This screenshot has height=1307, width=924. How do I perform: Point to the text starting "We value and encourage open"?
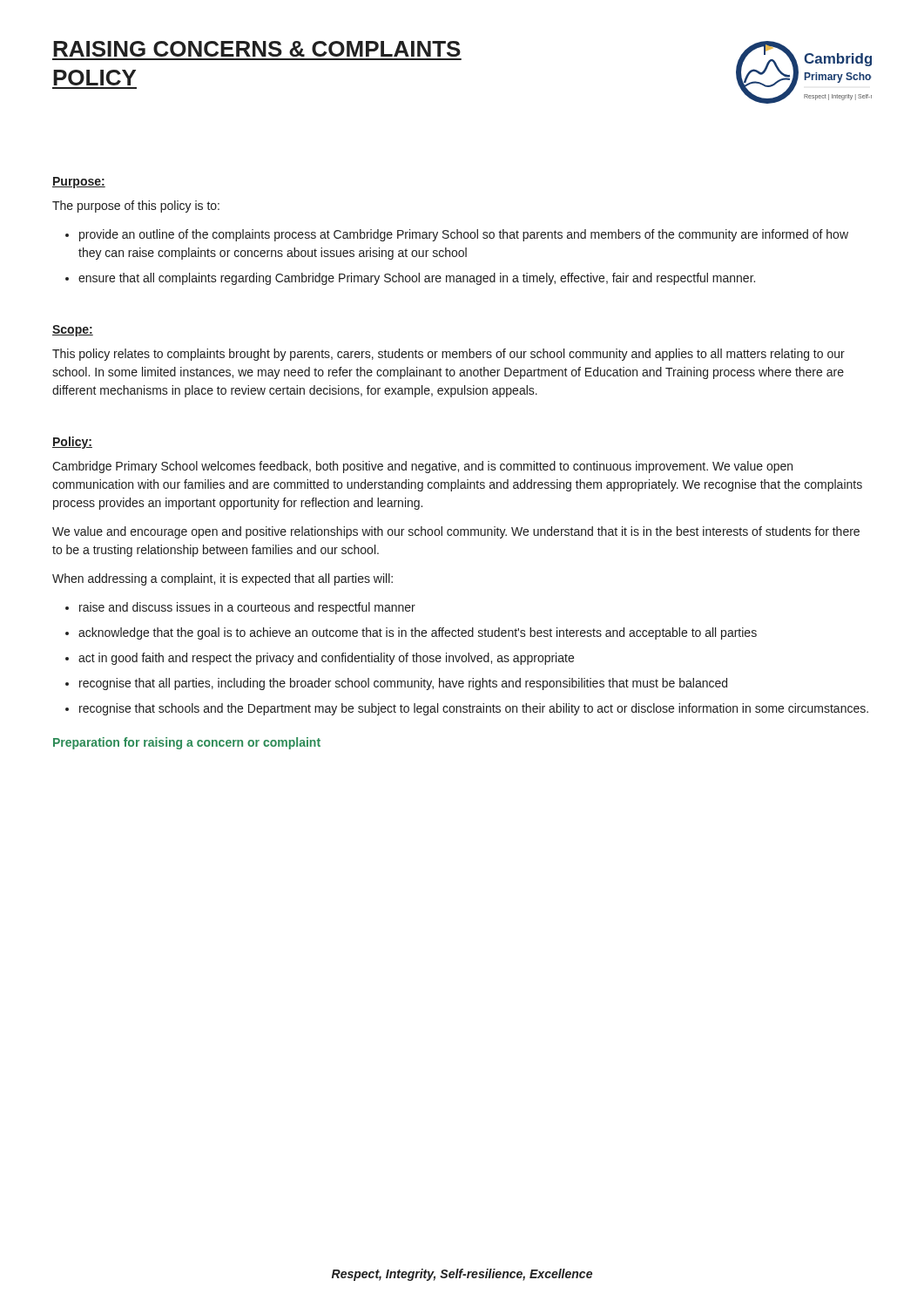(x=456, y=541)
